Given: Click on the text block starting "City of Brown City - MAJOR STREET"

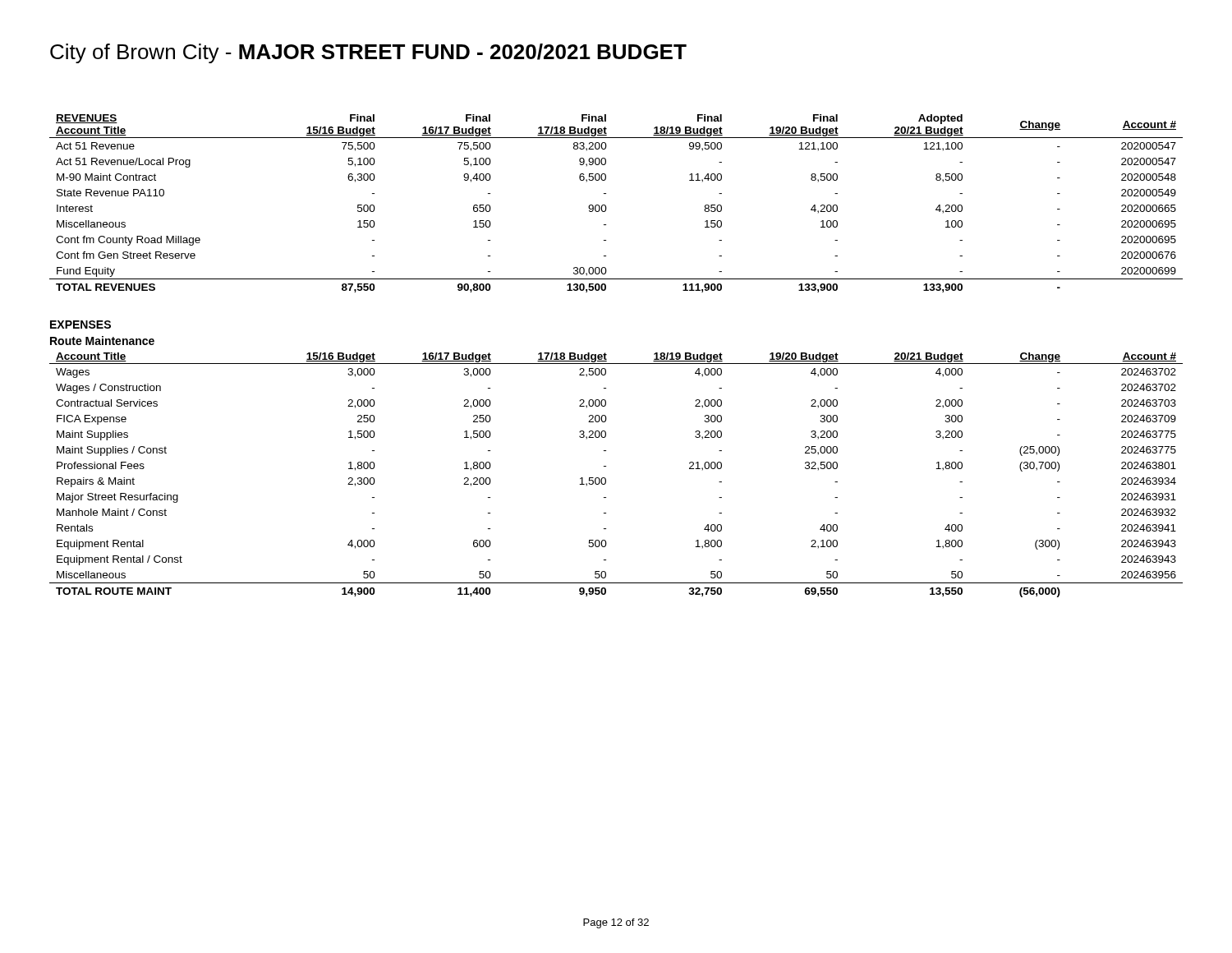Looking at the screenshot, I should [368, 52].
